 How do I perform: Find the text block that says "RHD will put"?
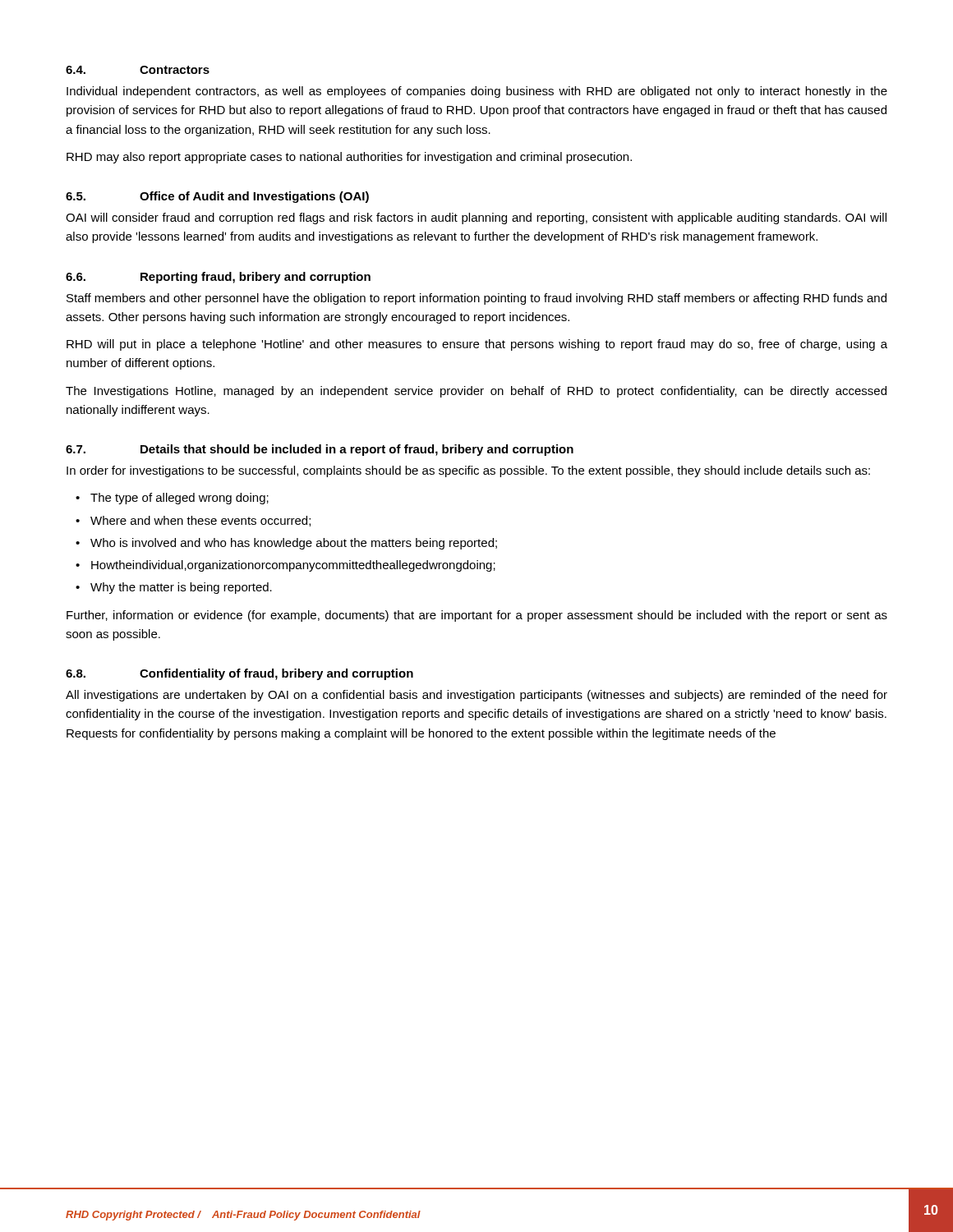[476, 353]
